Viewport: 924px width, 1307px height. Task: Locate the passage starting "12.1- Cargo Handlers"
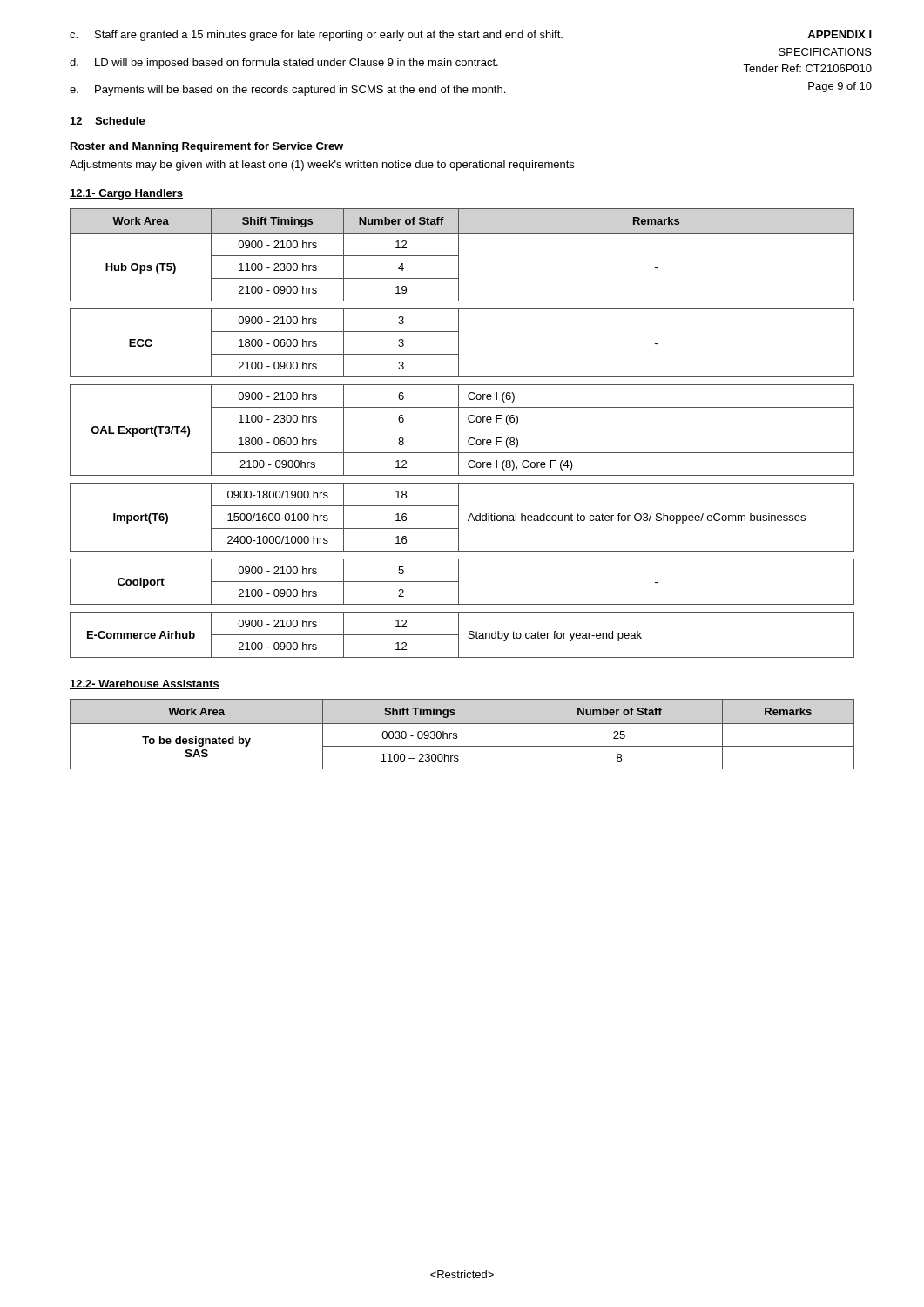click(x=126, y=193)
